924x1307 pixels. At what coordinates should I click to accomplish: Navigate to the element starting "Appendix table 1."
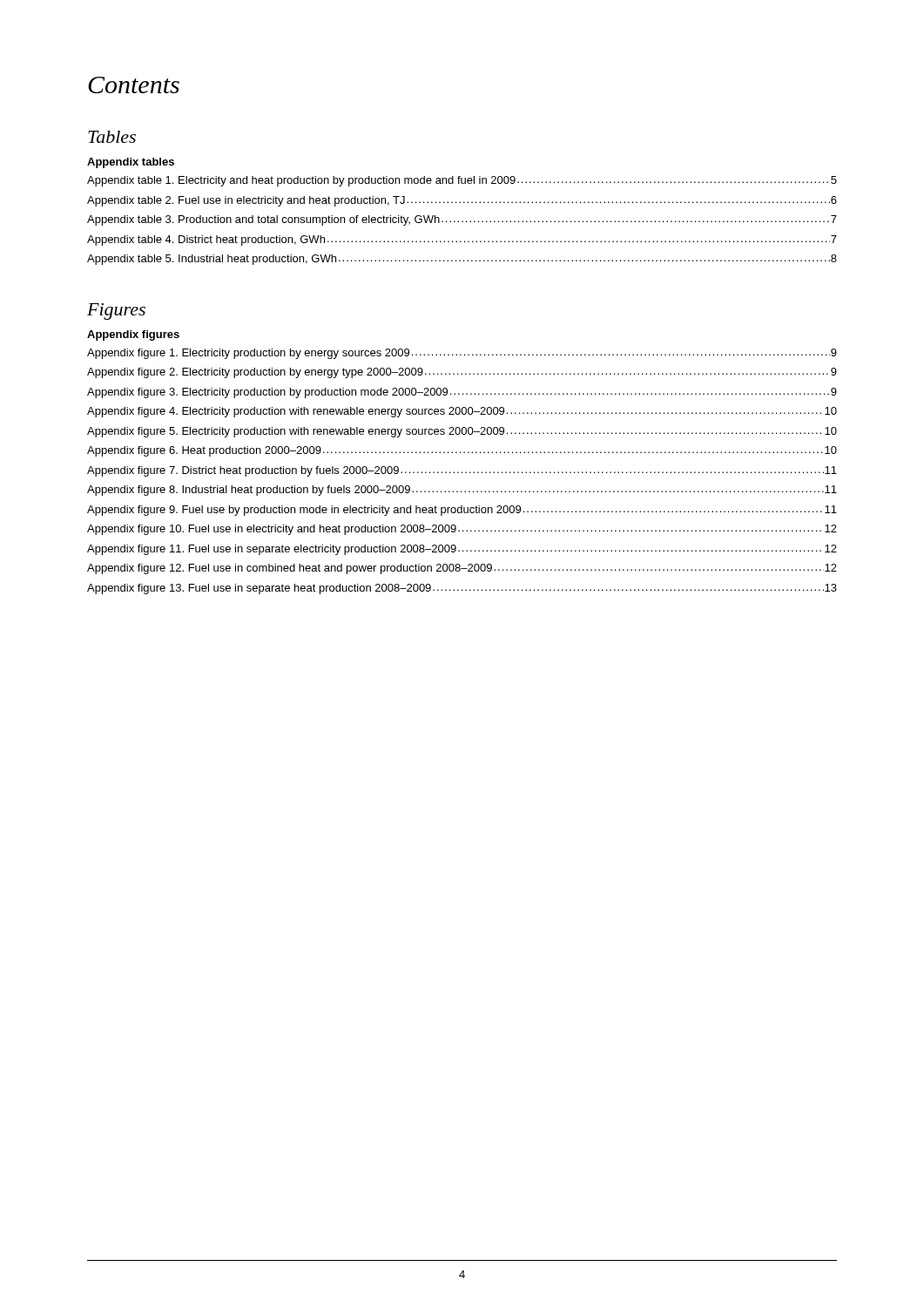tap(462, 180)
